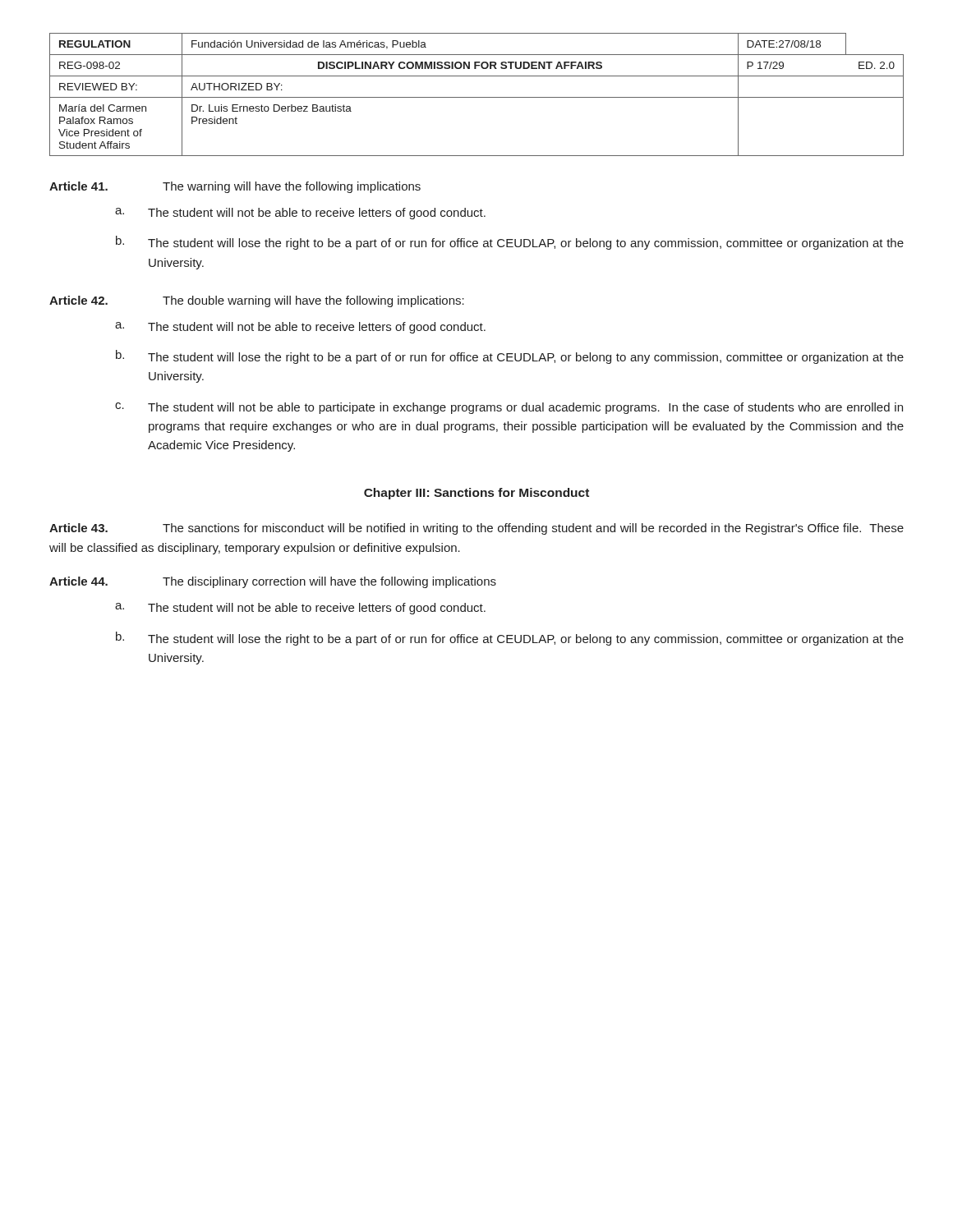Find the block starting "Article 44. The"
This screenshot has width=953, height=1232.
pos(273,581)
